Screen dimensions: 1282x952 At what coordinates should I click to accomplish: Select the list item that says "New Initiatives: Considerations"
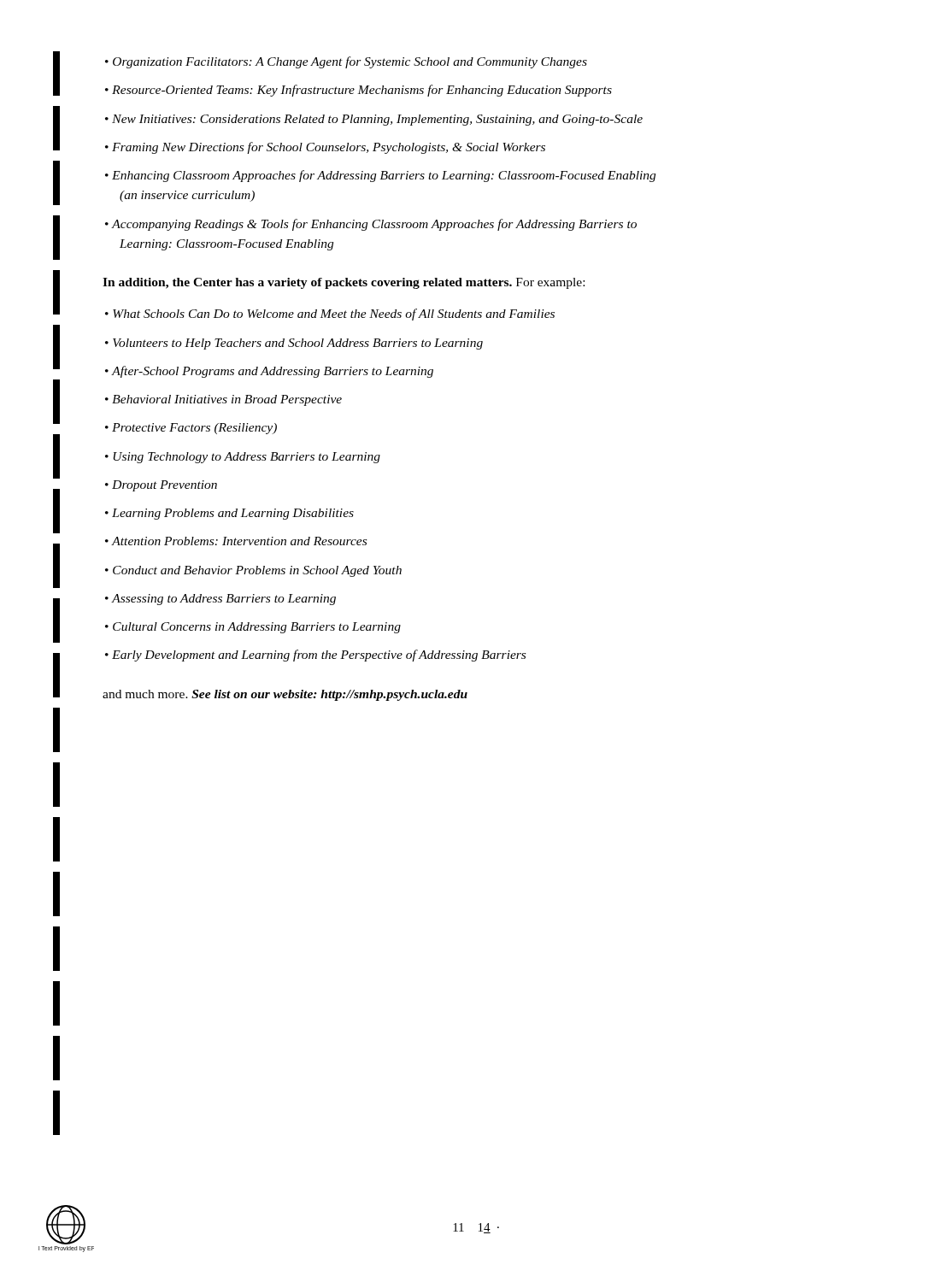point(377,118)
